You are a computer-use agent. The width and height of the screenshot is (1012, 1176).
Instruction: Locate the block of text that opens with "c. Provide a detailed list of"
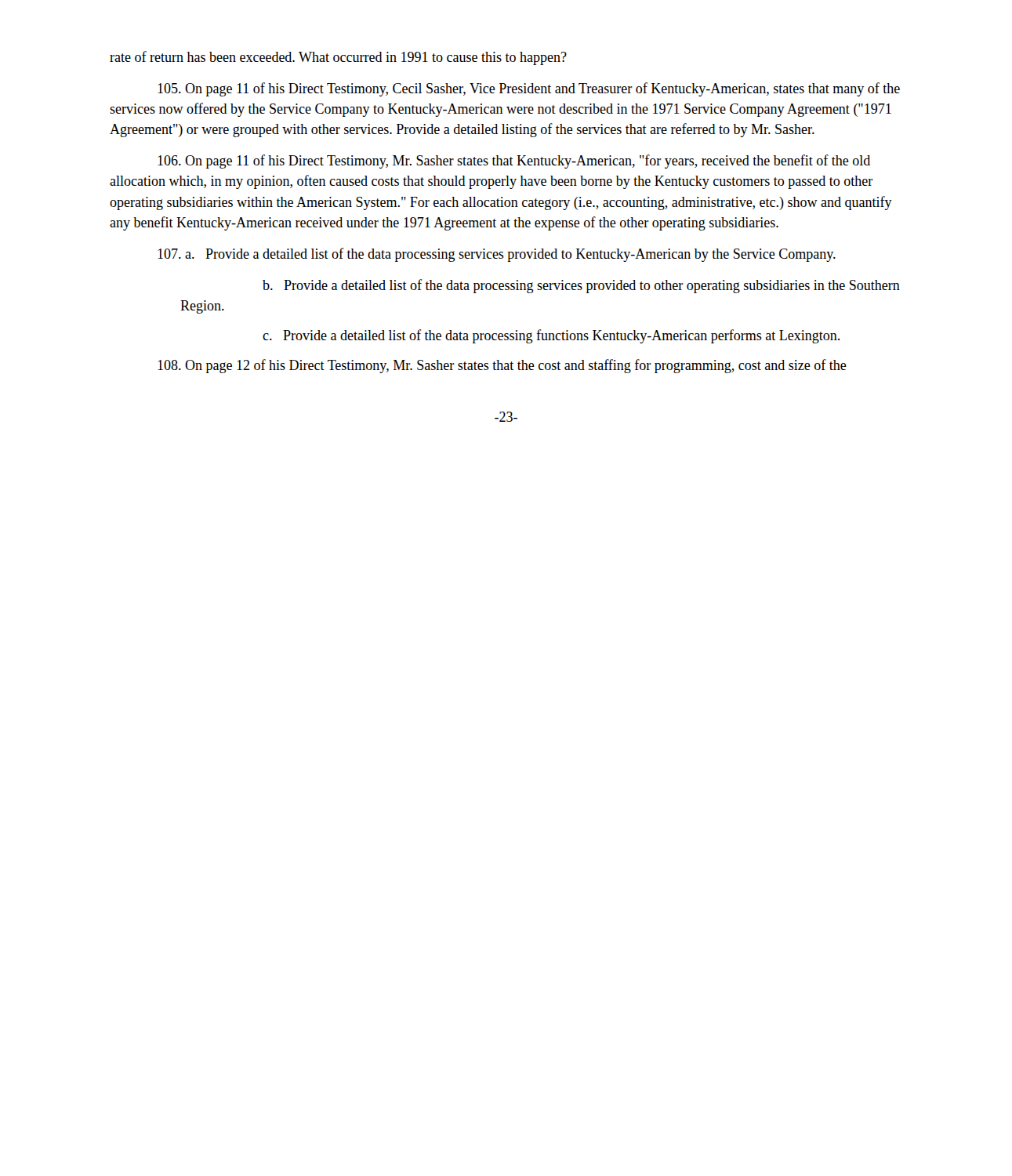point(506,336)
